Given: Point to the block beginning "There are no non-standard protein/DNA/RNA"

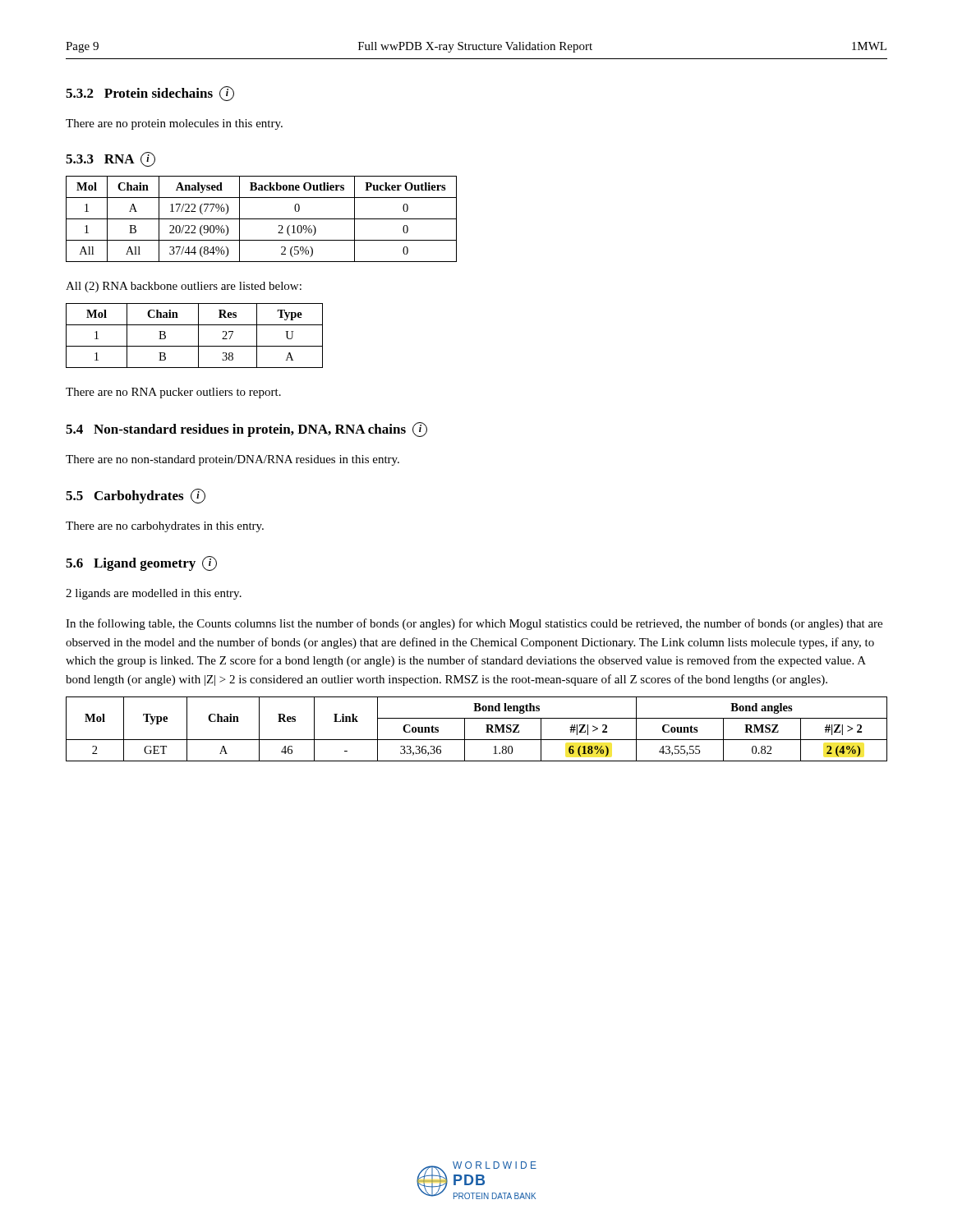Looking at the screenshot, I should click(x=232, y=460).
